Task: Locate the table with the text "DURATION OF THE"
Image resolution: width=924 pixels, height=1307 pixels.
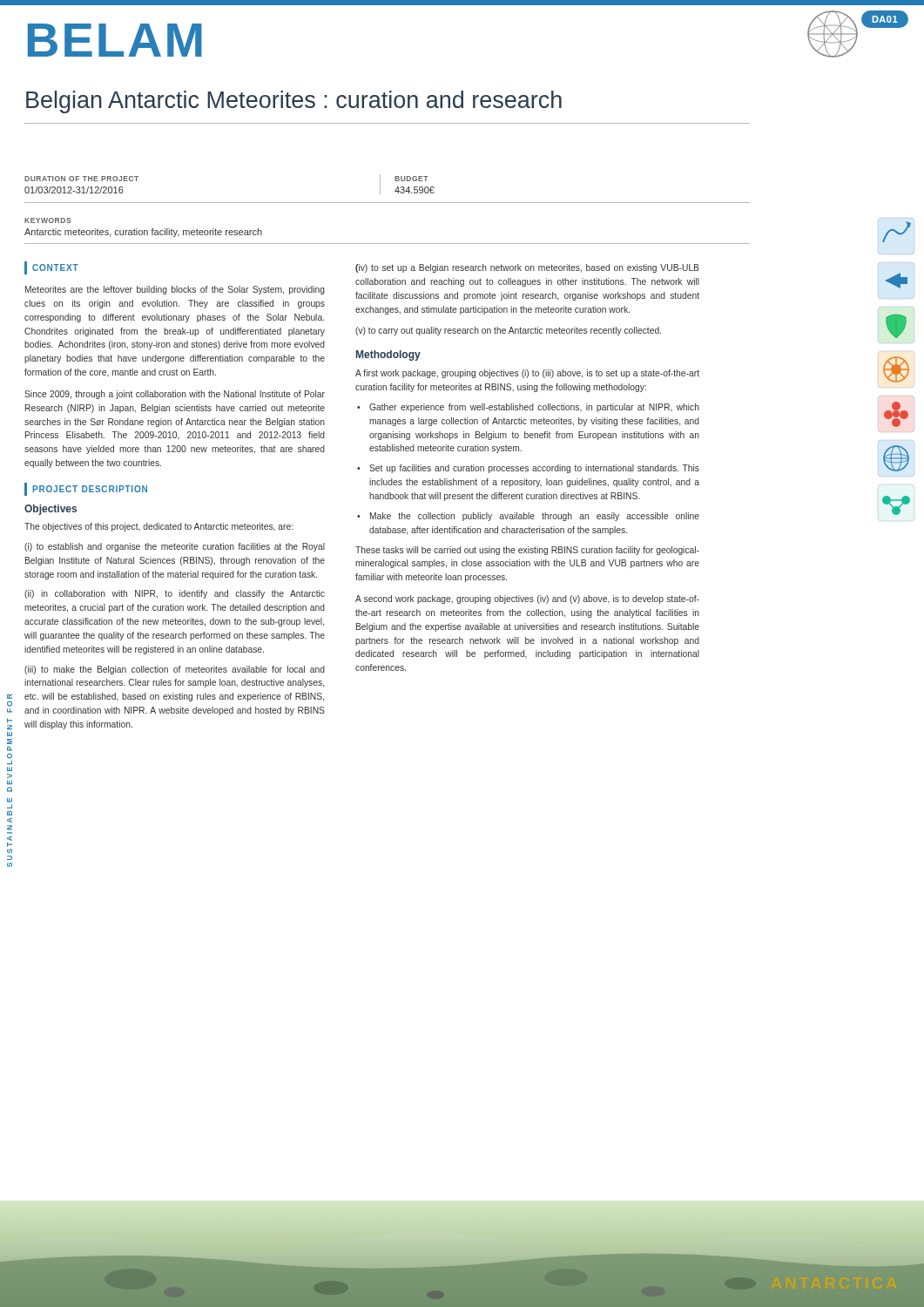Action: 387,189
